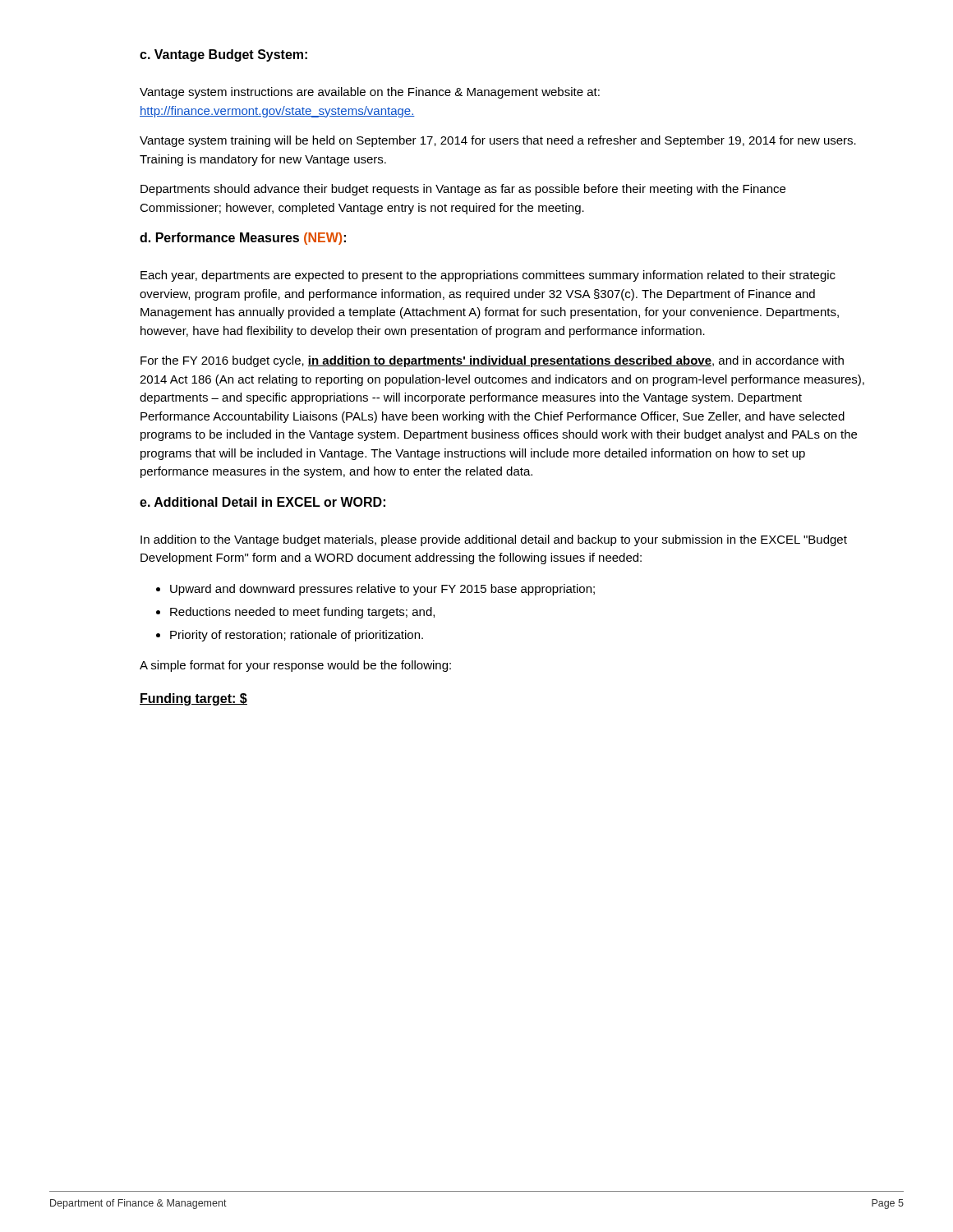953x1232 pixels.
Task: Locate the text block containing "Vantage system instructions are"
Action: [505, 101]
